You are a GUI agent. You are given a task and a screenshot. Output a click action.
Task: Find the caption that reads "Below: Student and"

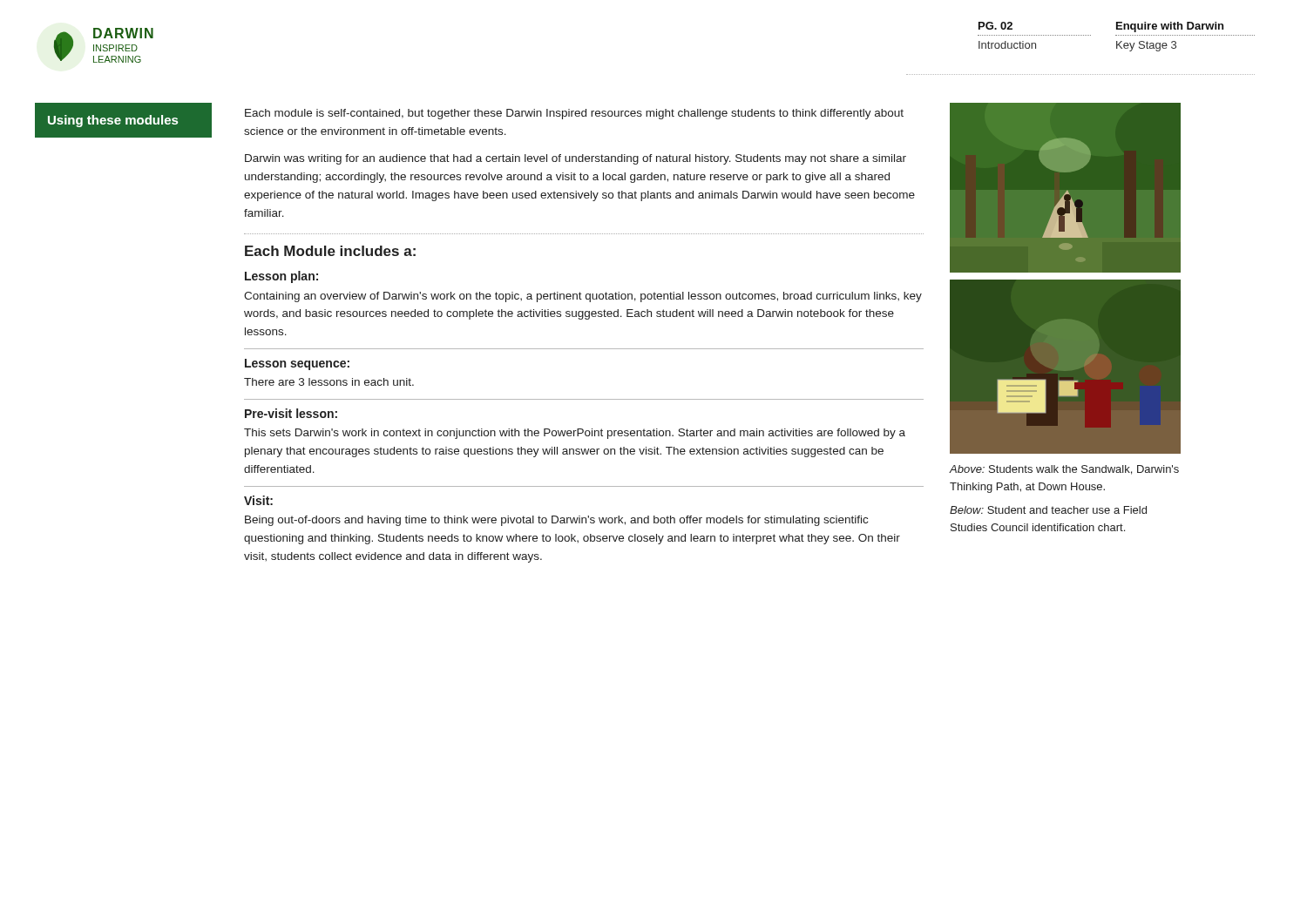(1049, 518)
